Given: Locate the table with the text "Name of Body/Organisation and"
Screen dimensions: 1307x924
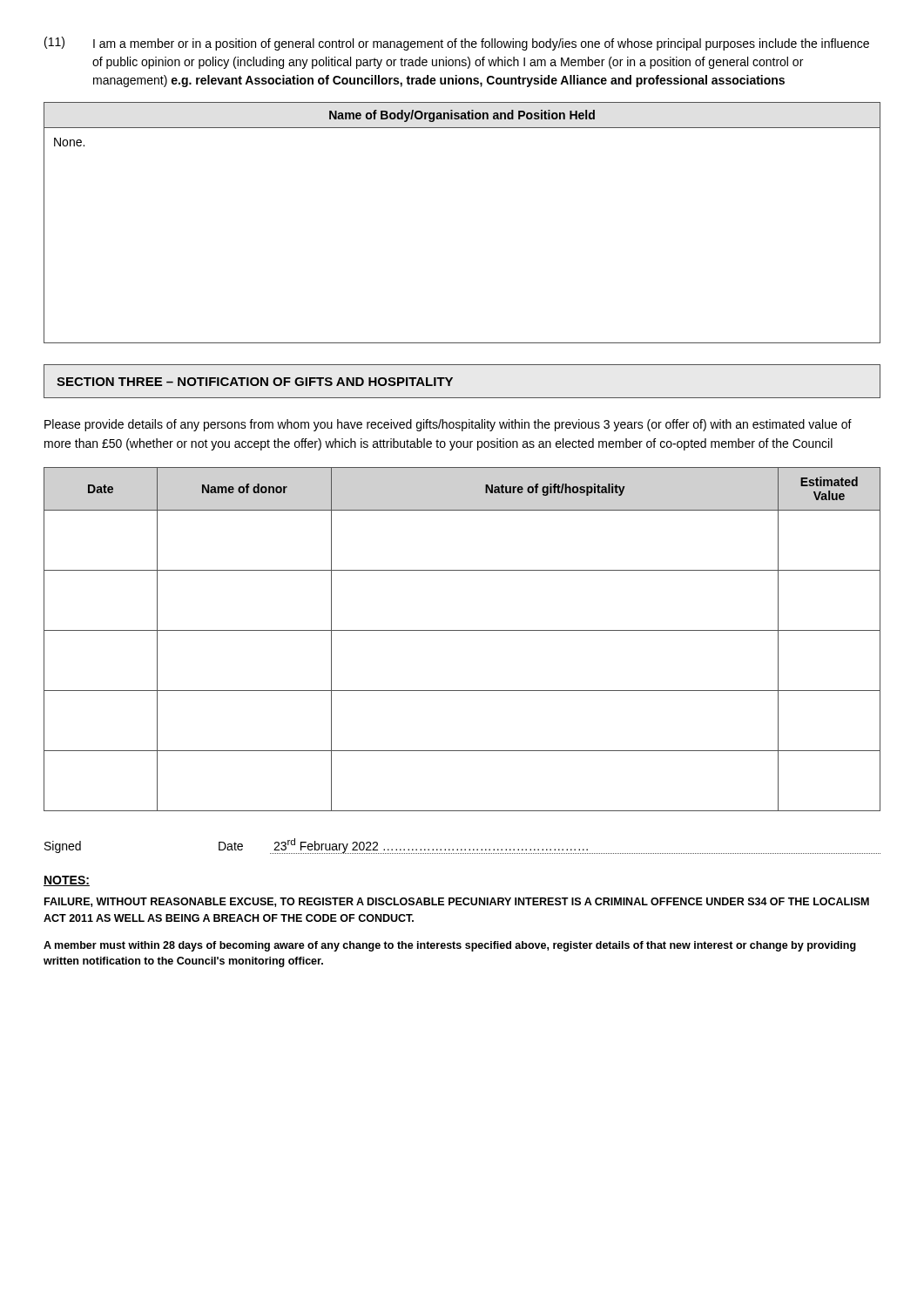Looking at the screenshot, I should click(x=462, y=223).
